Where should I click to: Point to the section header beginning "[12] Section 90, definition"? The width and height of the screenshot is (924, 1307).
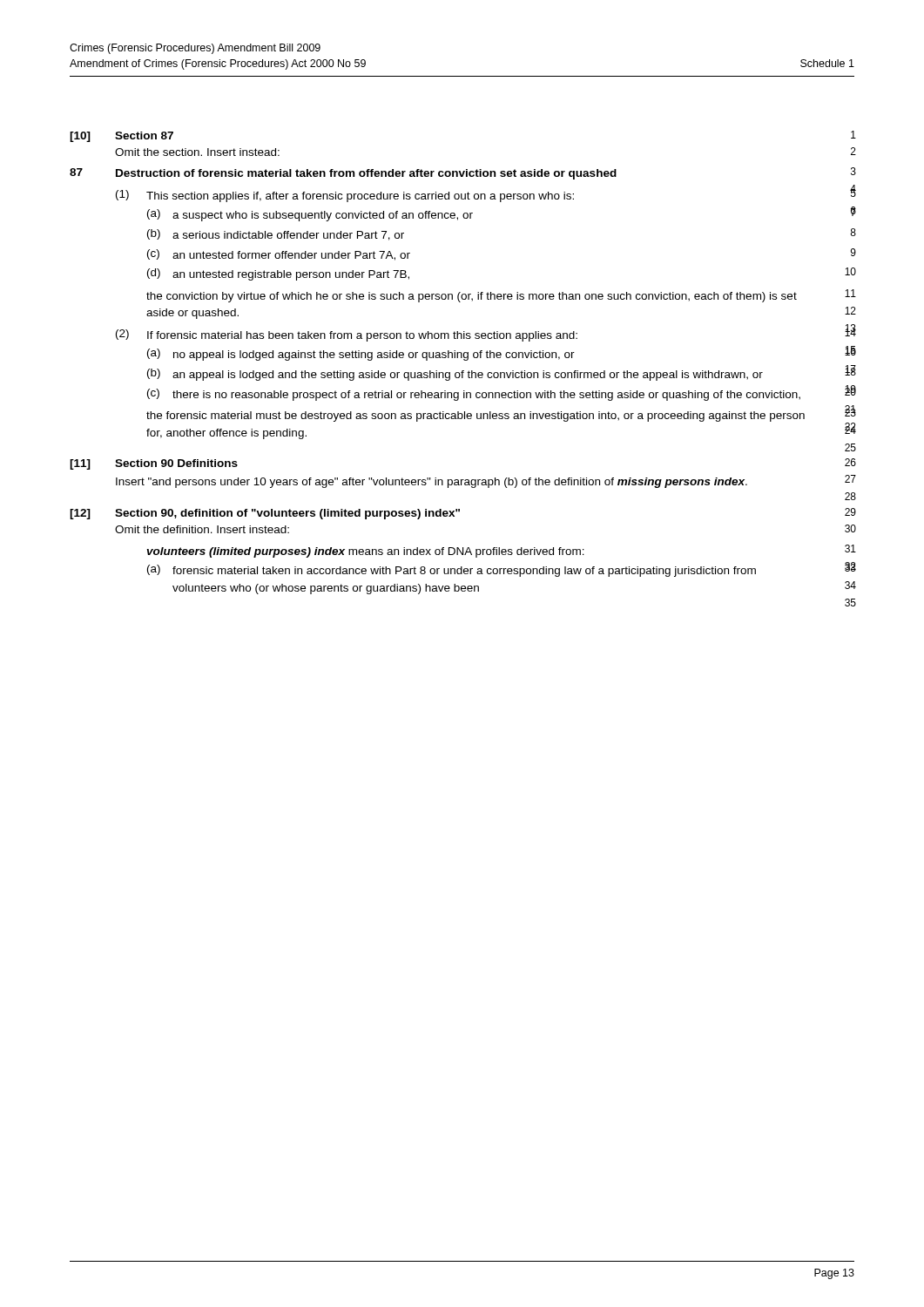click(x=440, y=513)
